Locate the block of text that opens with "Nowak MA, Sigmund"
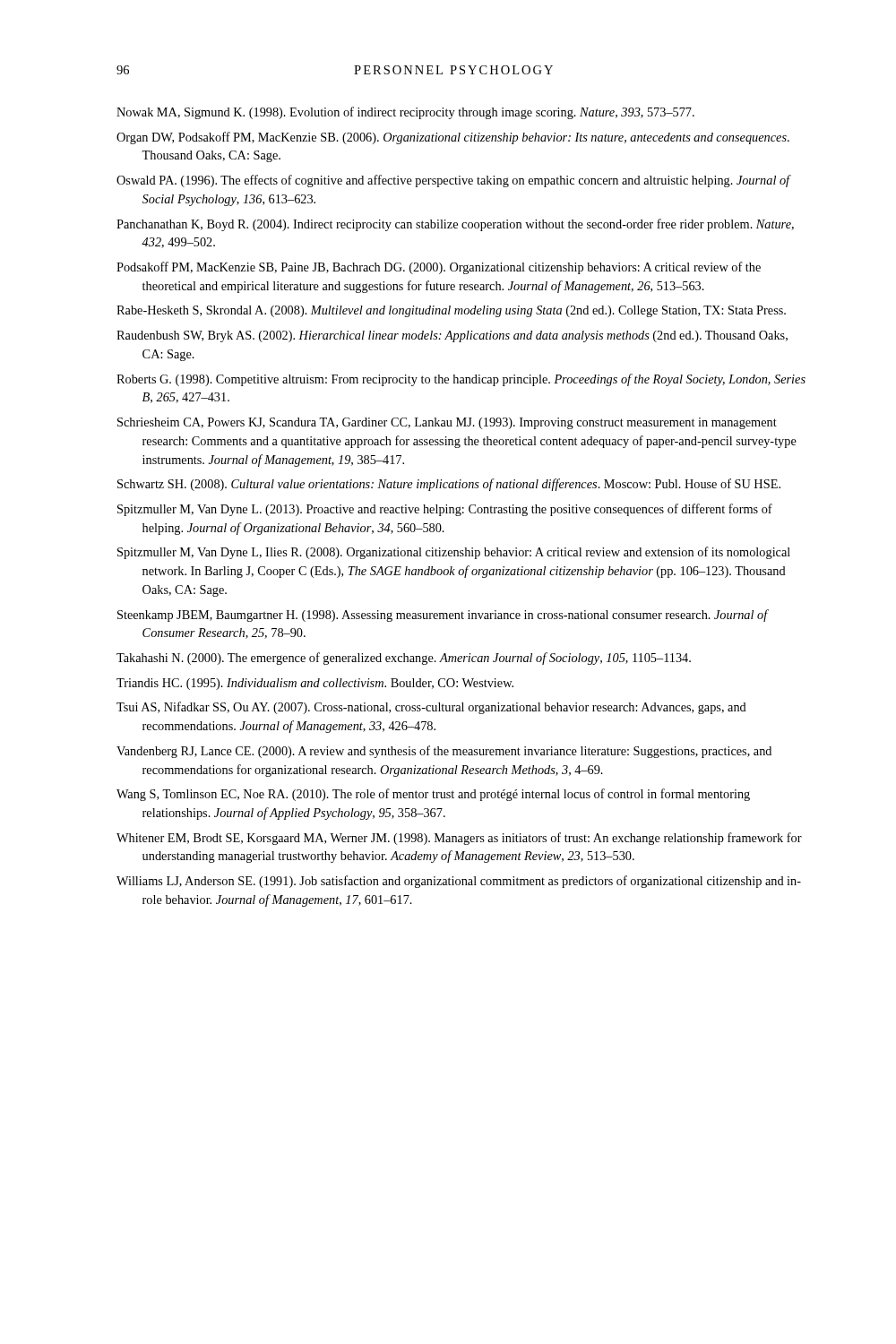Screen dimensions: 1344x896 point(406,112)
